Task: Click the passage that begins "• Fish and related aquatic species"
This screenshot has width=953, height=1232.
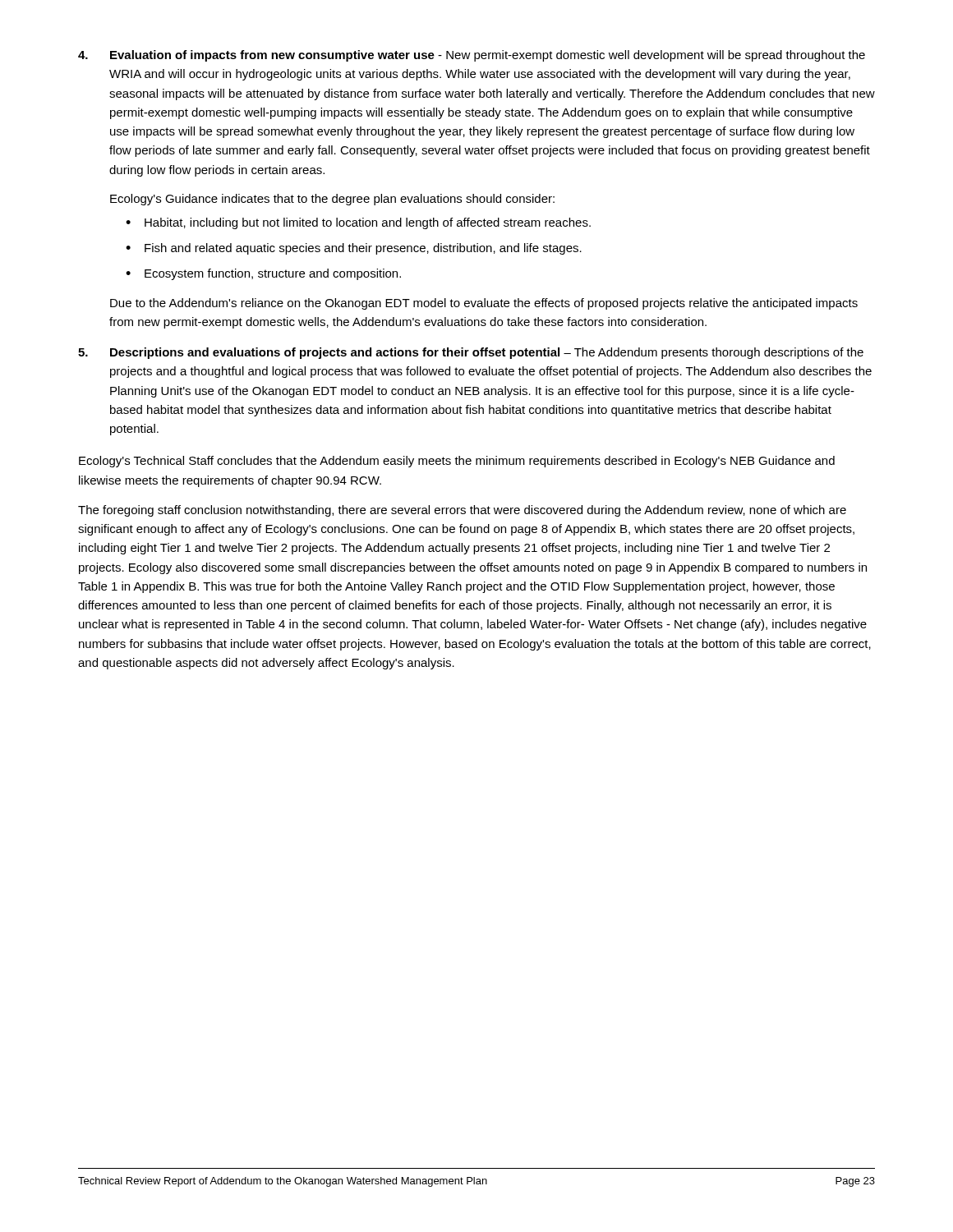Action: coord(500,249)
